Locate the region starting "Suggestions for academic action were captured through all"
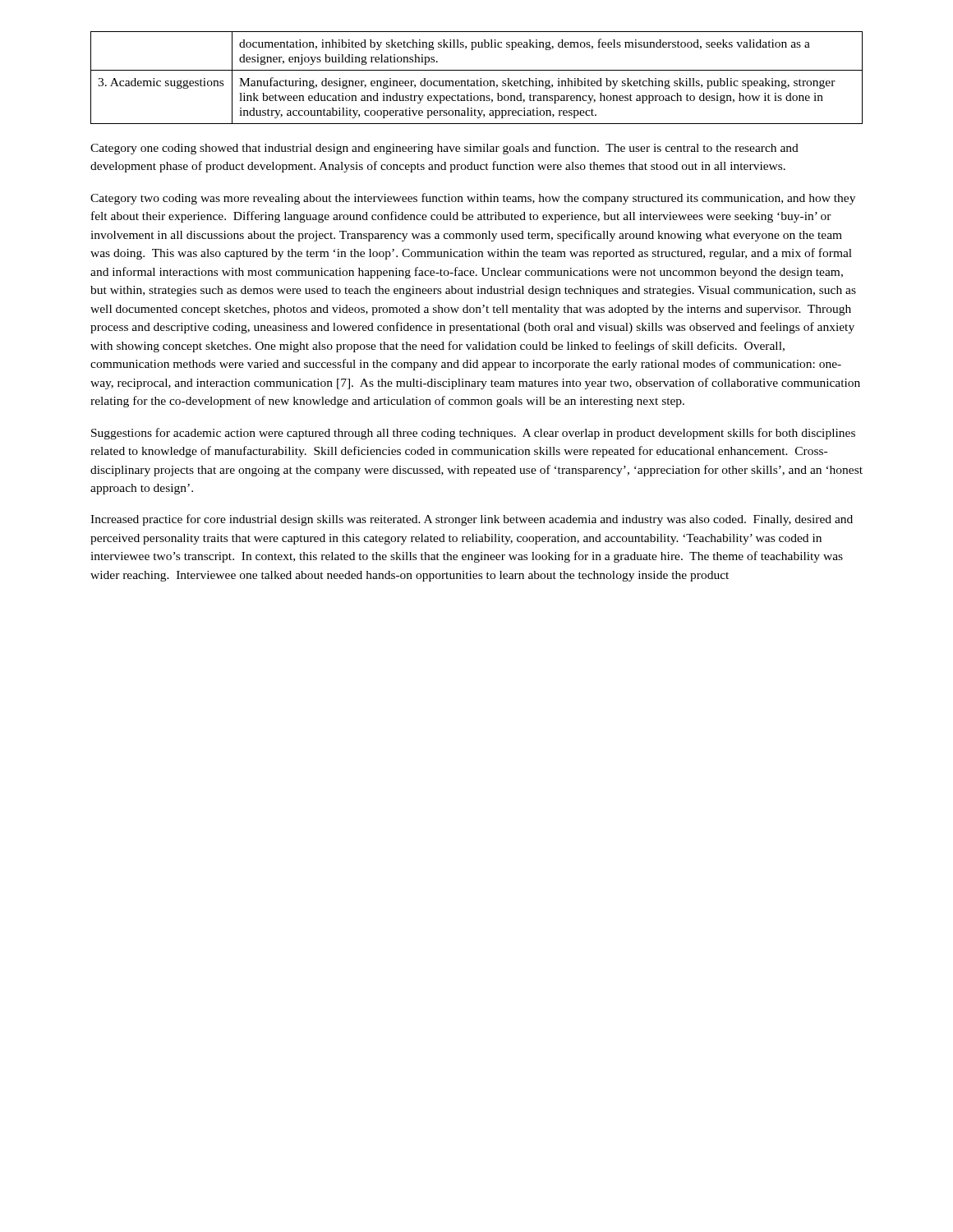The image size is (953, 1232). tap(476, 460)
